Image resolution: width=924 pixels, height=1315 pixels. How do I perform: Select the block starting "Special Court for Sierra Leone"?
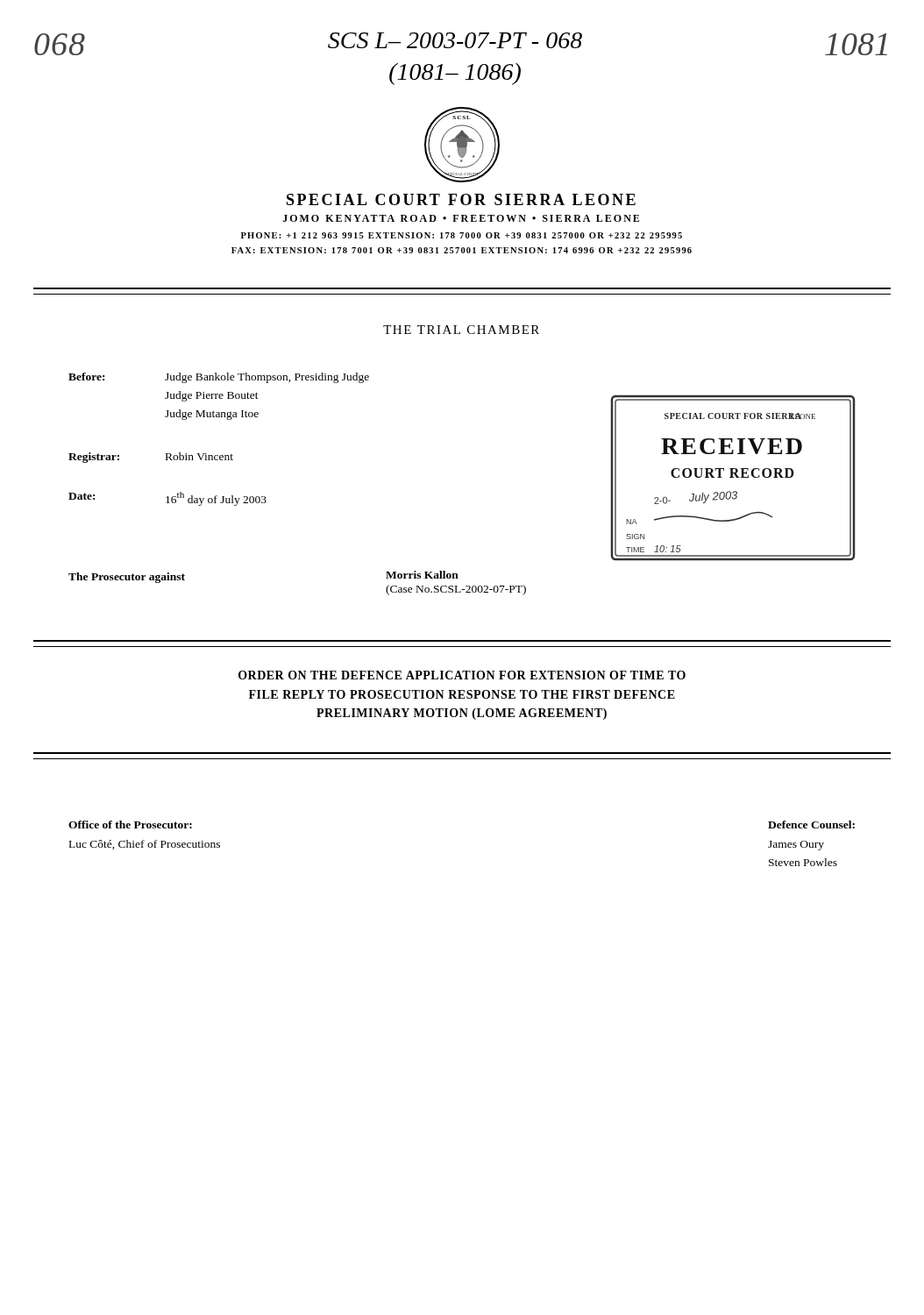point(462,225)
